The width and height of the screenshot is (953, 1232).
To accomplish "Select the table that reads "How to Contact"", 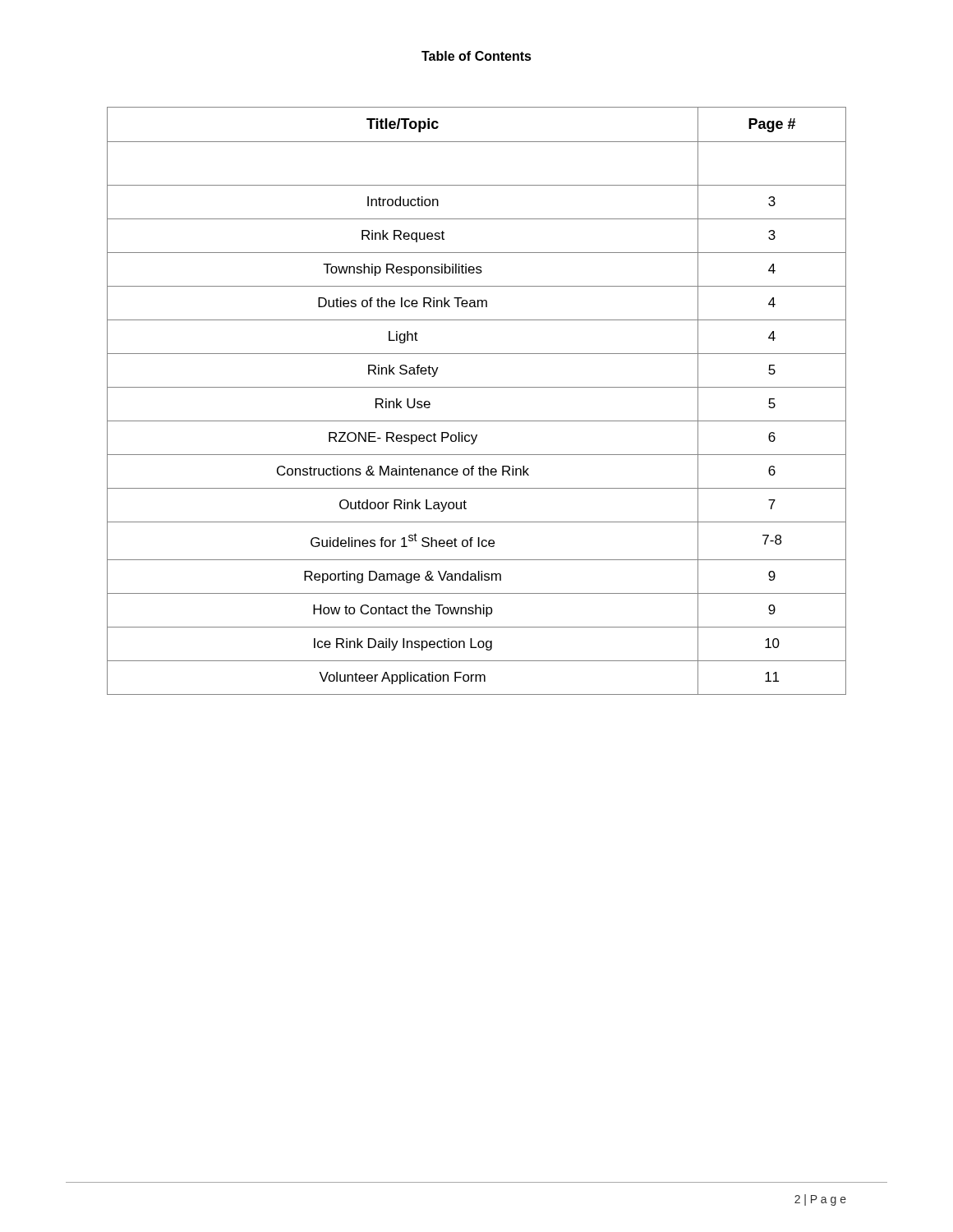I will [x=476, y=401].
